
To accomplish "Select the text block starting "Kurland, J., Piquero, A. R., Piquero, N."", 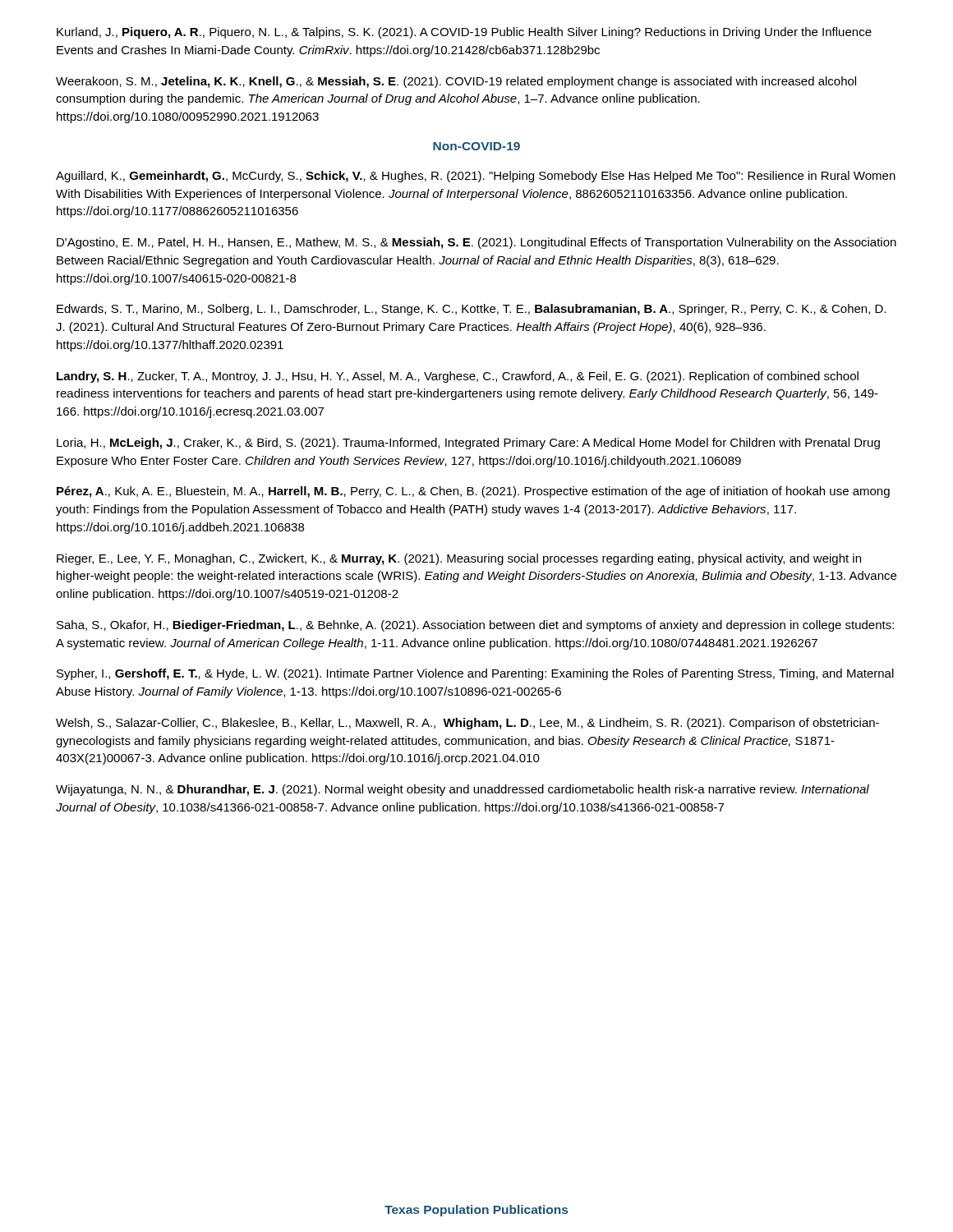I will pos(464,41).
